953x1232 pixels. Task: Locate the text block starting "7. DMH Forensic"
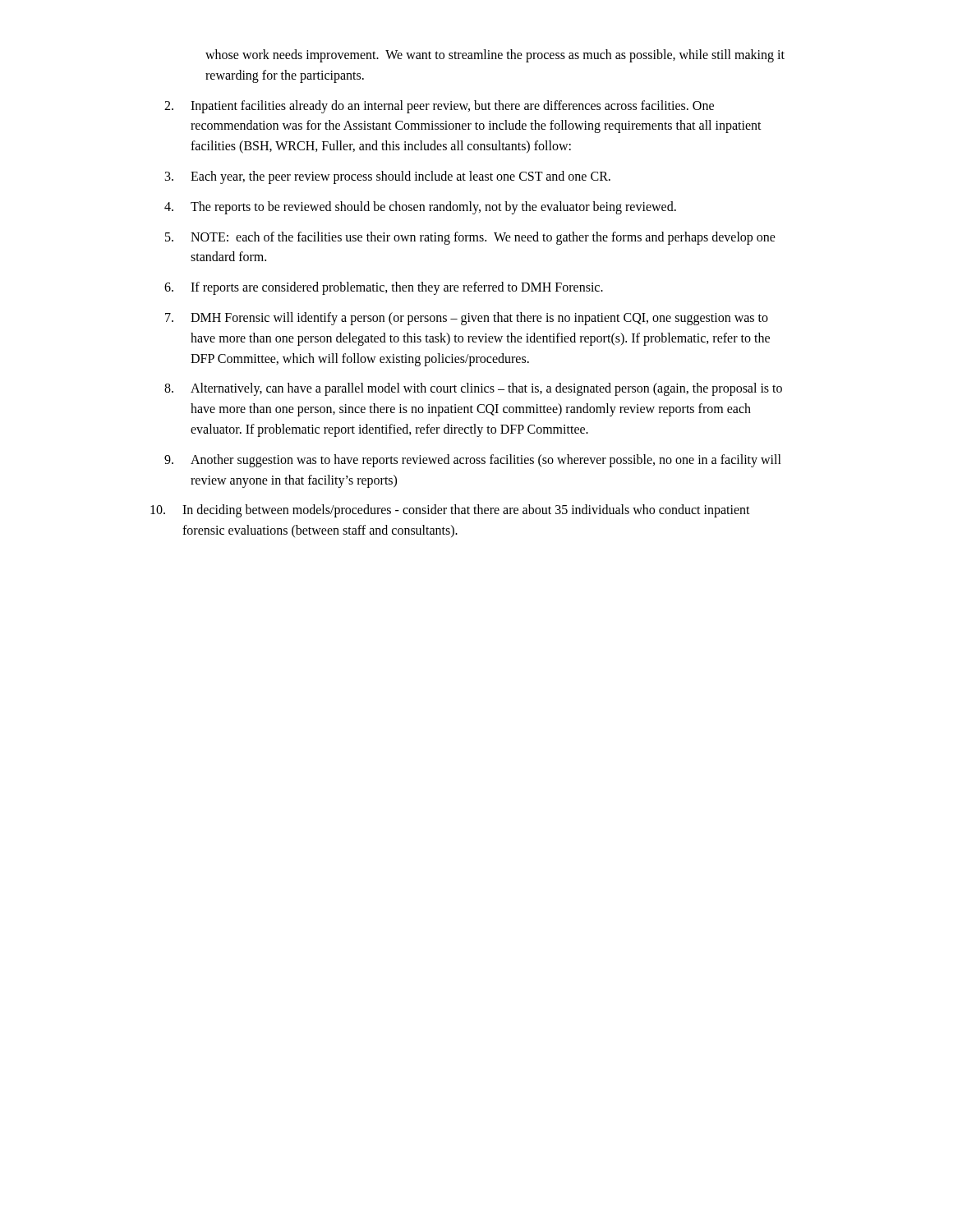pos(476,339)
